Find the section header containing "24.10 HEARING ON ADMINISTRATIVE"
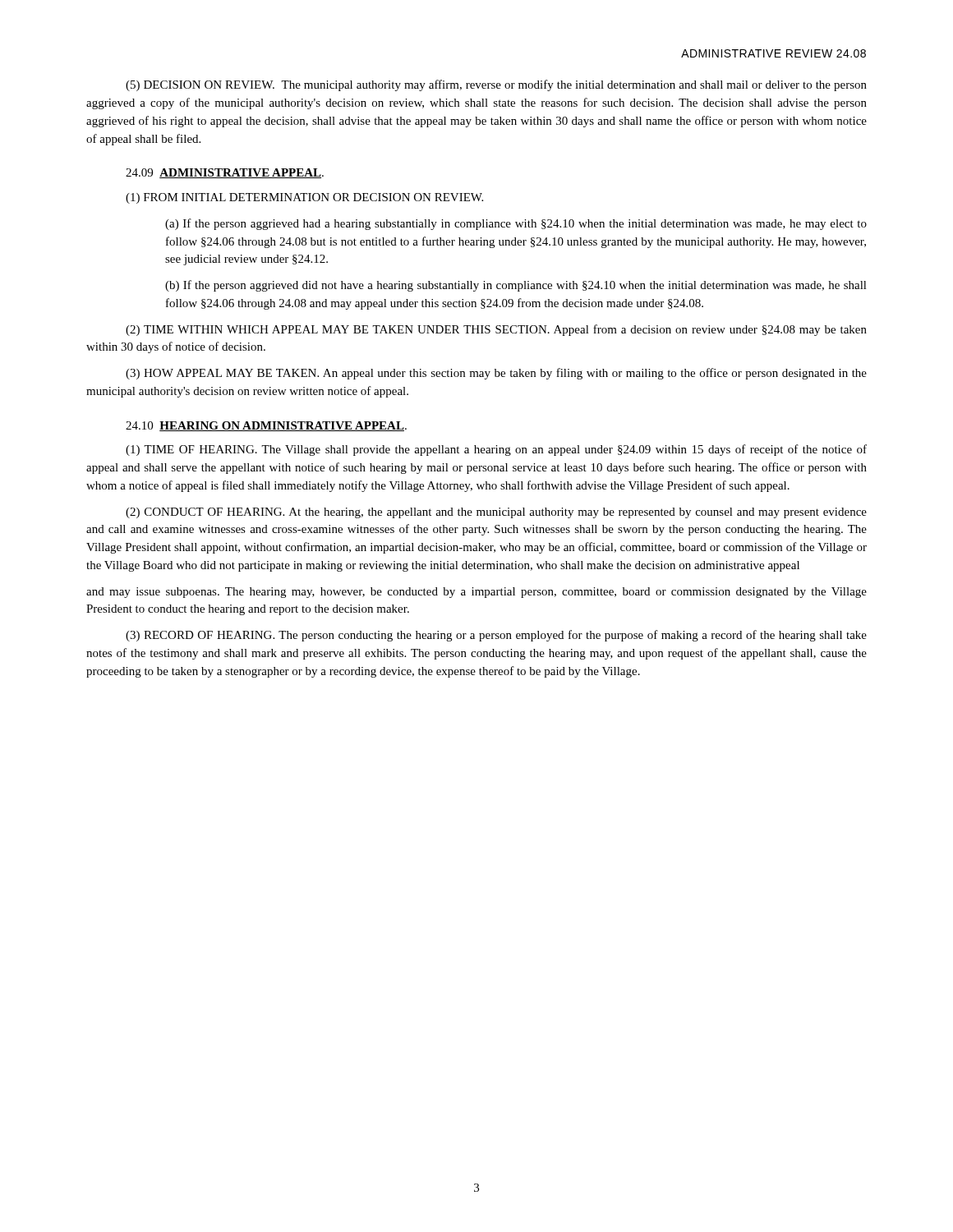The image size is (953, 1232). click(266, 425)
